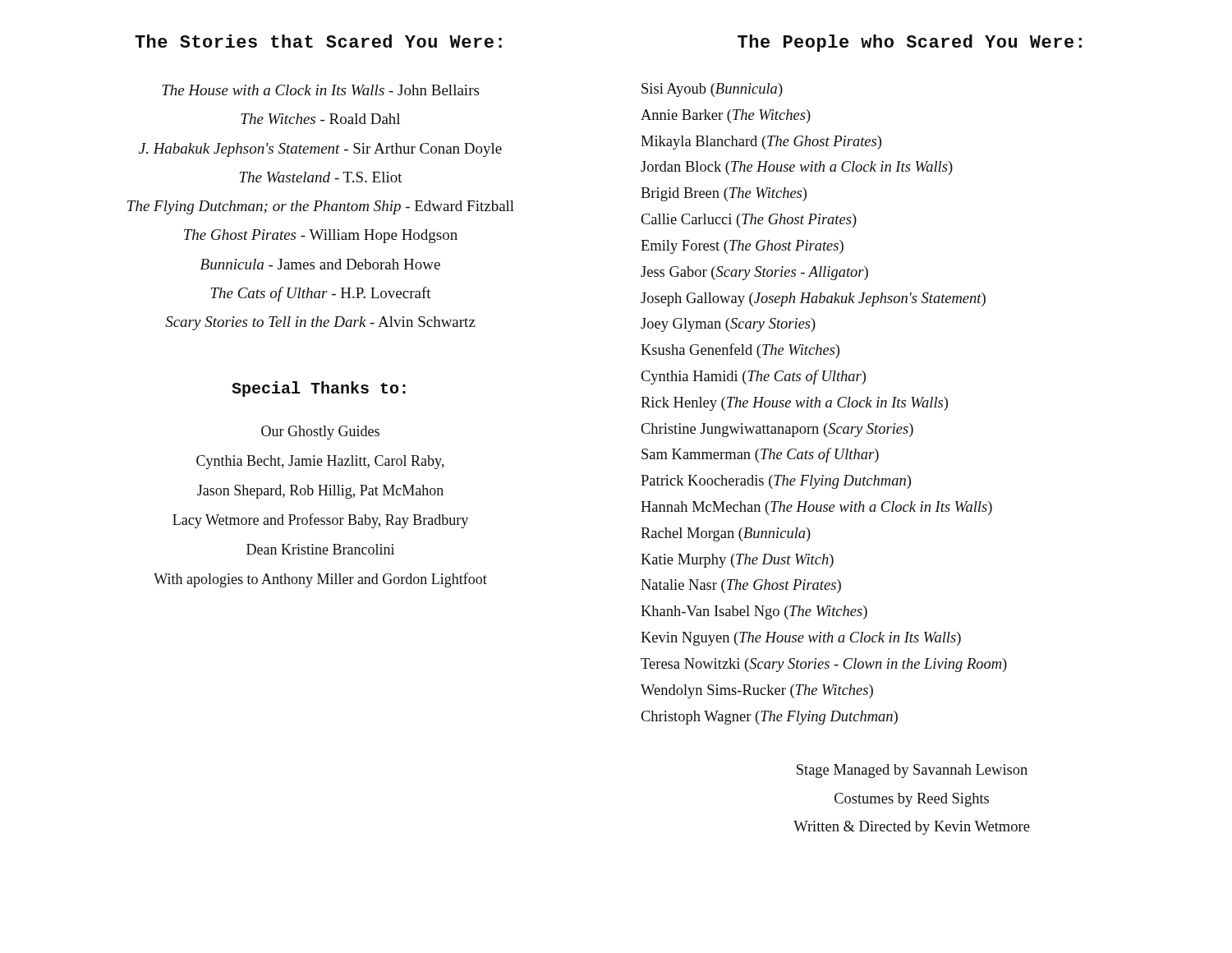Image resolution: width=1232 pixels, height=953 pixels.
Task: Where does it say "Natalie Nasr (The Ghost Pirates)"?
Action: (x=741, y=585)
